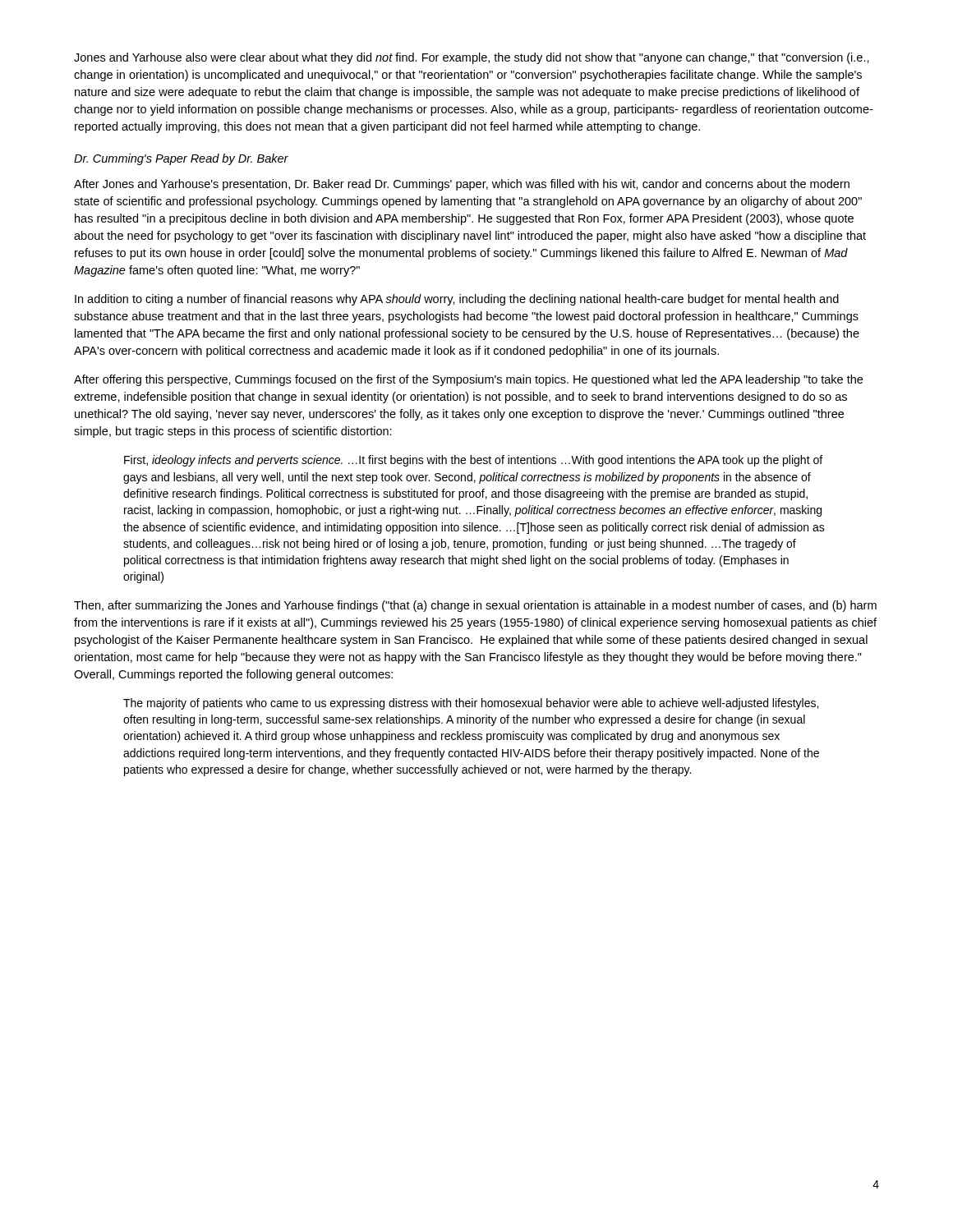
Task: Point to the text starting "After Jones and Yarhouse's presentation, Dr."
Action: point(470,227)
